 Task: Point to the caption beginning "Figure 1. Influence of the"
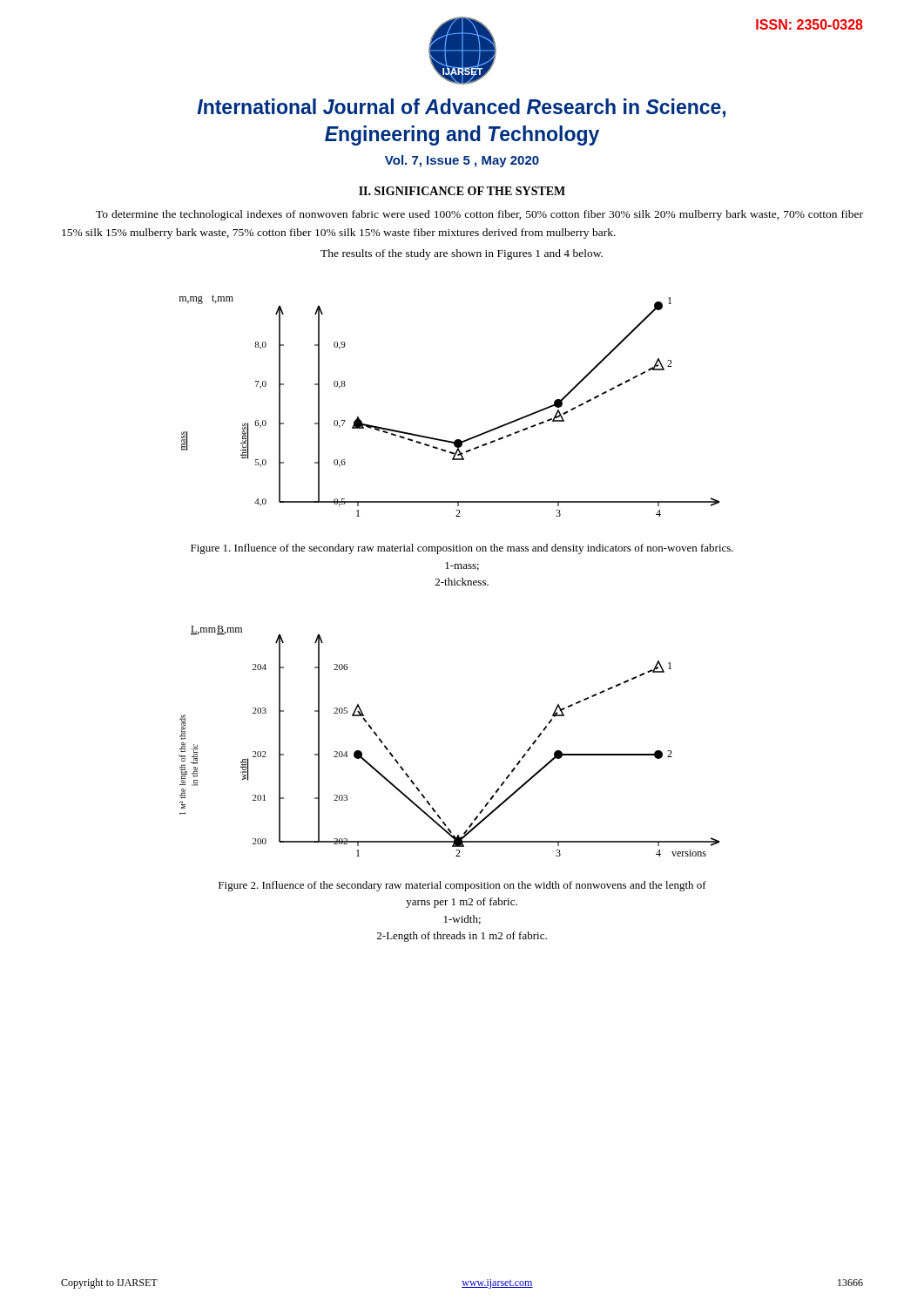pos(462,565)
